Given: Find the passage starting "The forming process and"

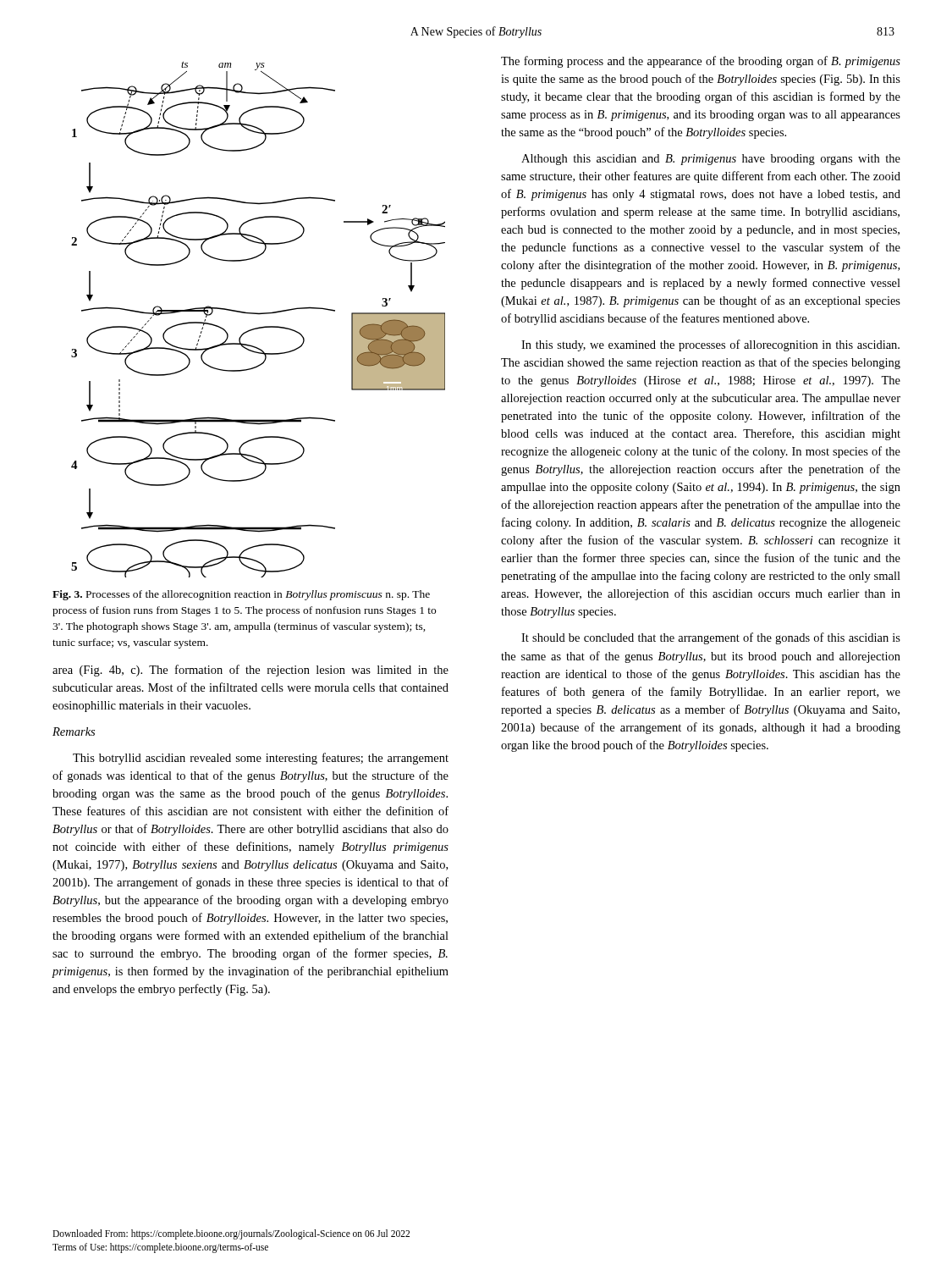Looking at the screenshot, I should (701, 403).
